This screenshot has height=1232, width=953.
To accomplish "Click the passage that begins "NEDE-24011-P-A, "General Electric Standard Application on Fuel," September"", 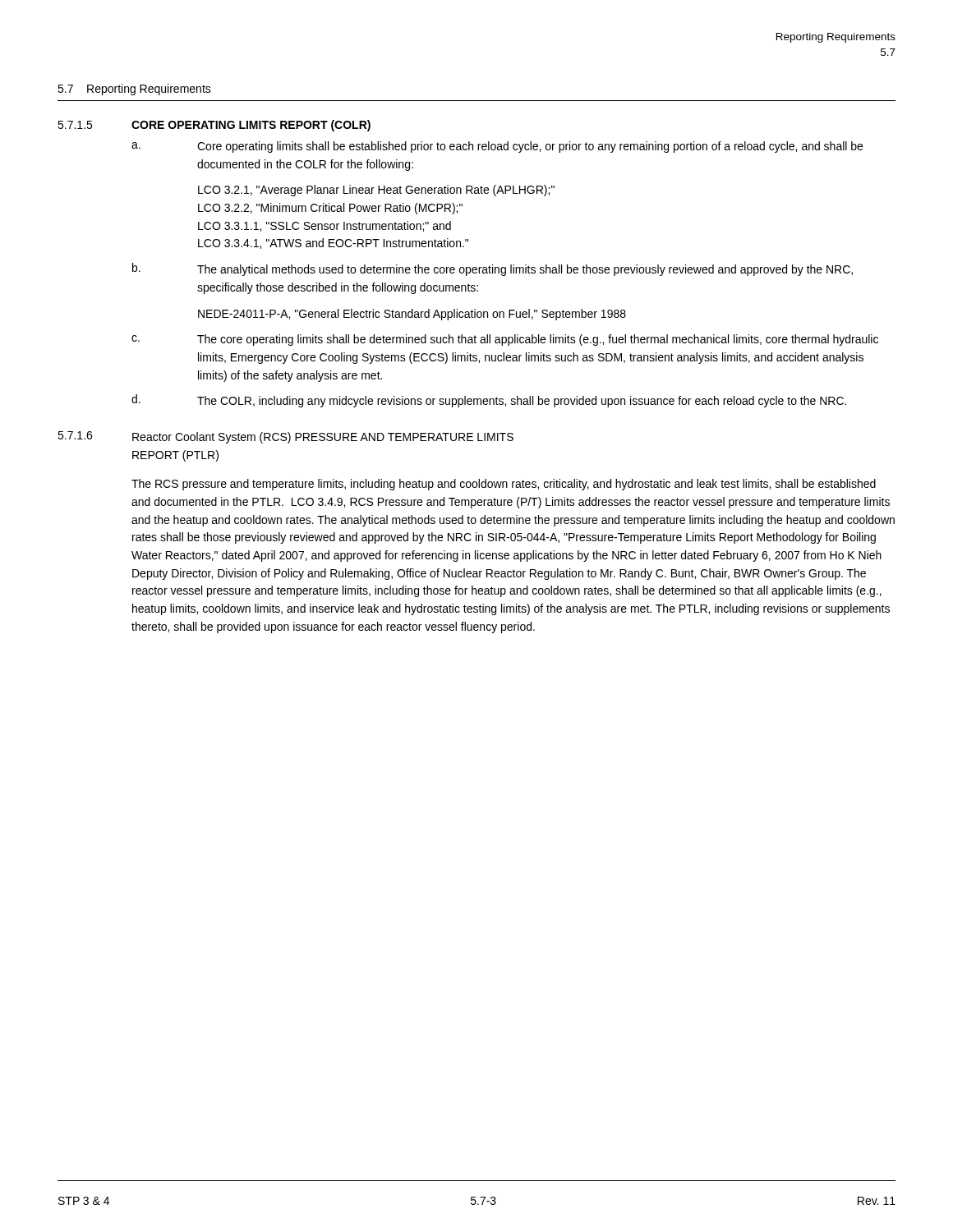I will point(412,313).
